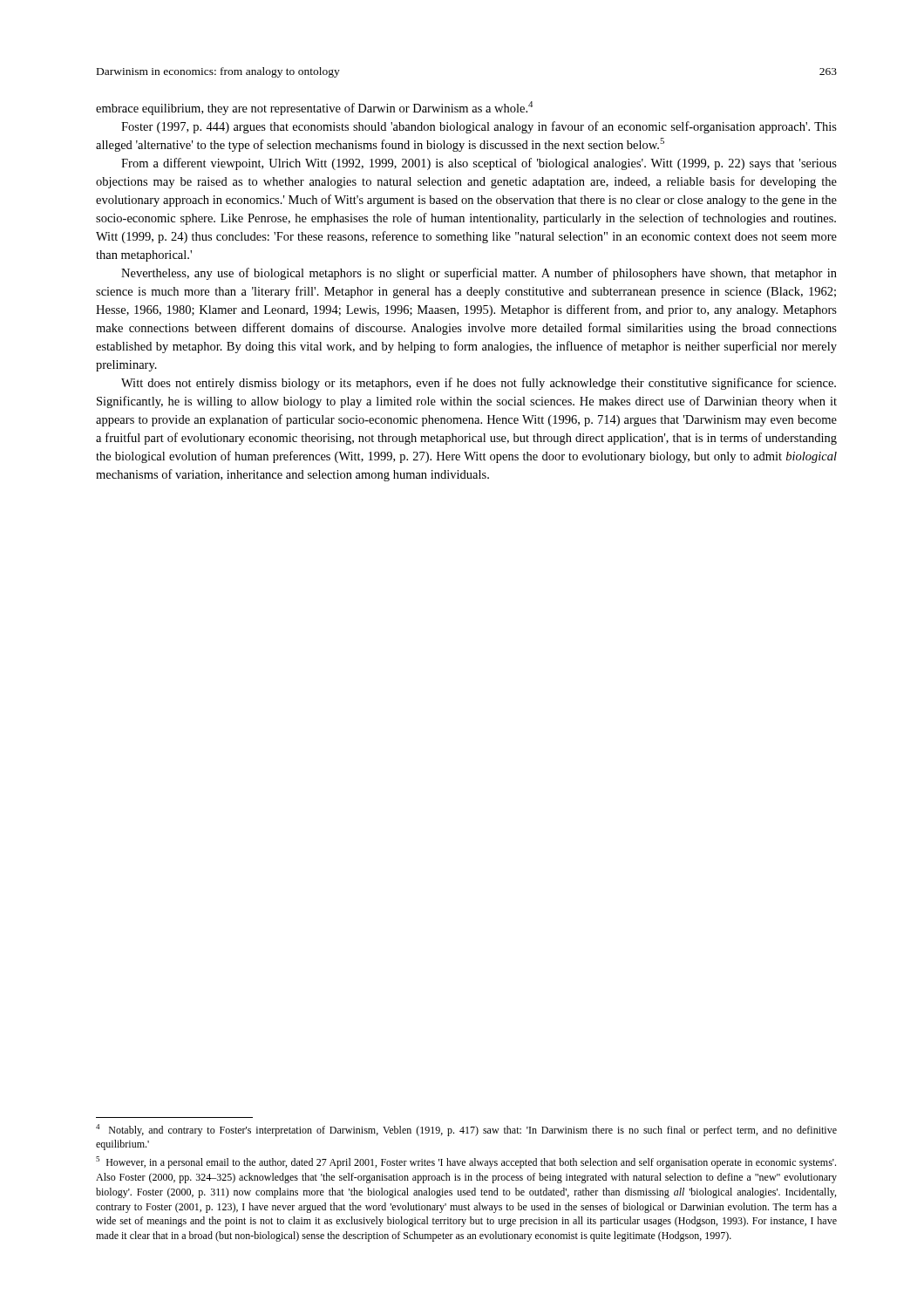
Task: Select the text block with the text "From a different viewpoint, Ulrich Witt (1992, 1999,"
Action: coord(466,209)
